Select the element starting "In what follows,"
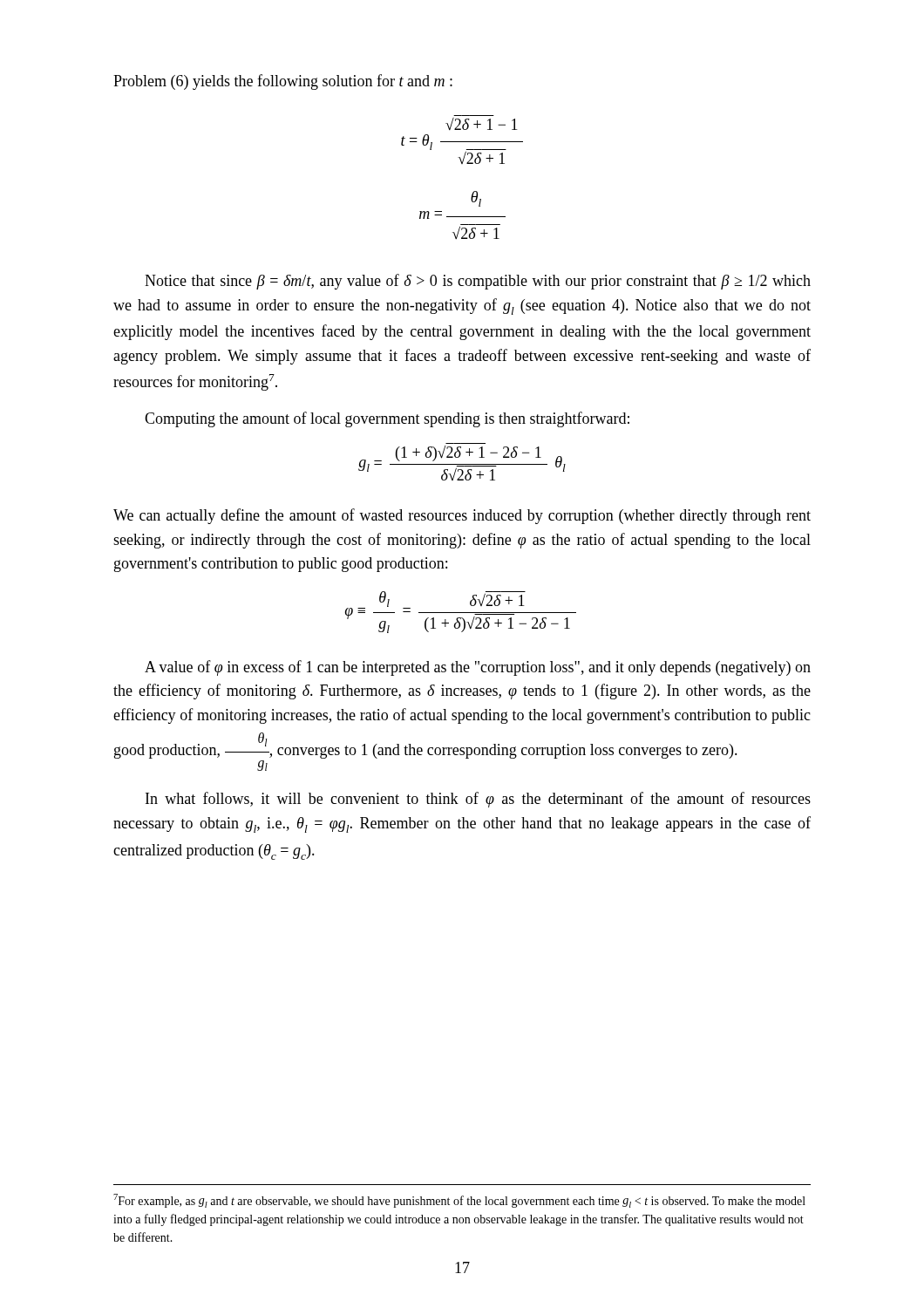 462,826
